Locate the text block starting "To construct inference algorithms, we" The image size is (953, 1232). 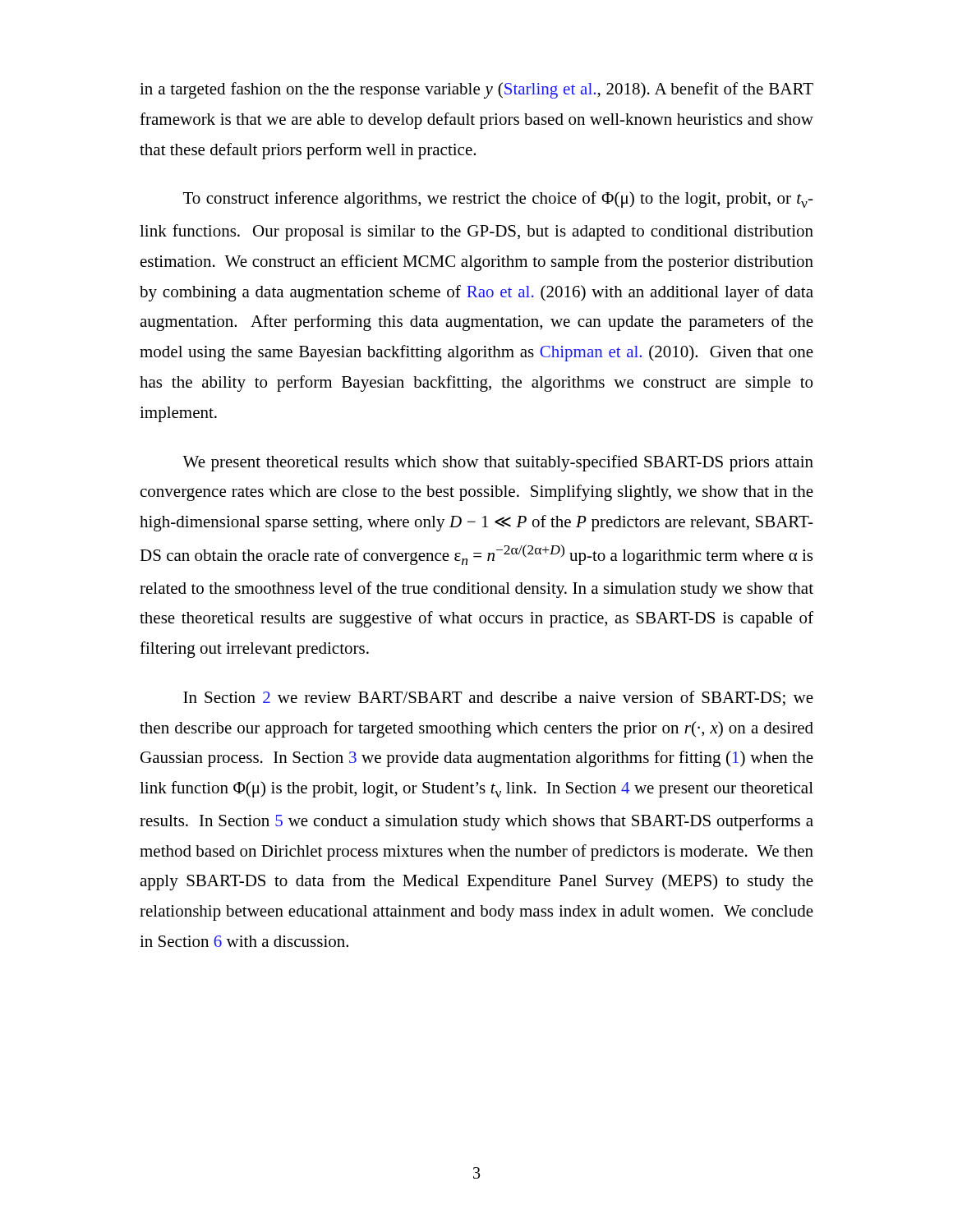pyautogui.click(x=476, y=305)
